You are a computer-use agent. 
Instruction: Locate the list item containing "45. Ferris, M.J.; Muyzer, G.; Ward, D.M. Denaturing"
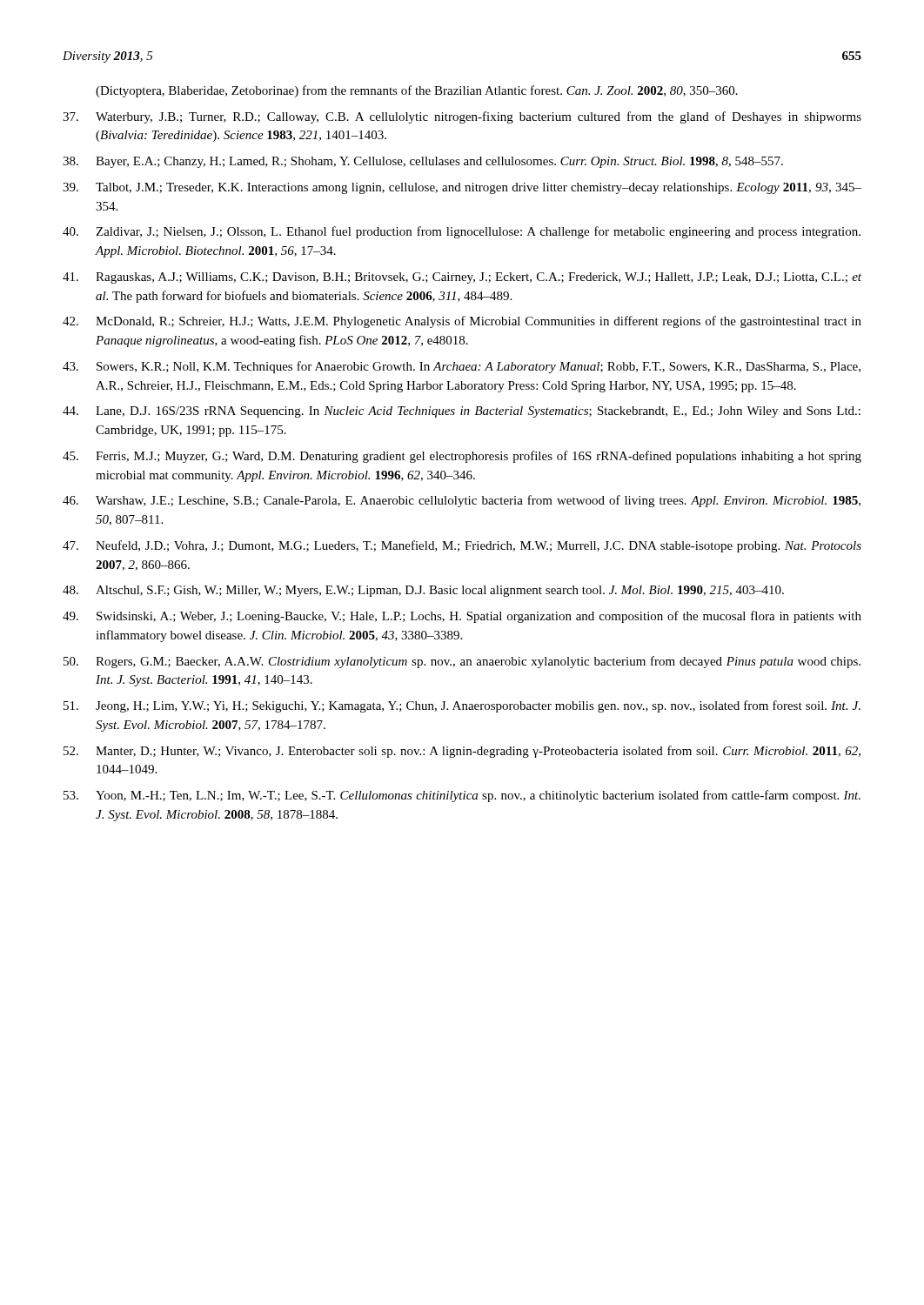pyautogui.click(x=462, y=466)
